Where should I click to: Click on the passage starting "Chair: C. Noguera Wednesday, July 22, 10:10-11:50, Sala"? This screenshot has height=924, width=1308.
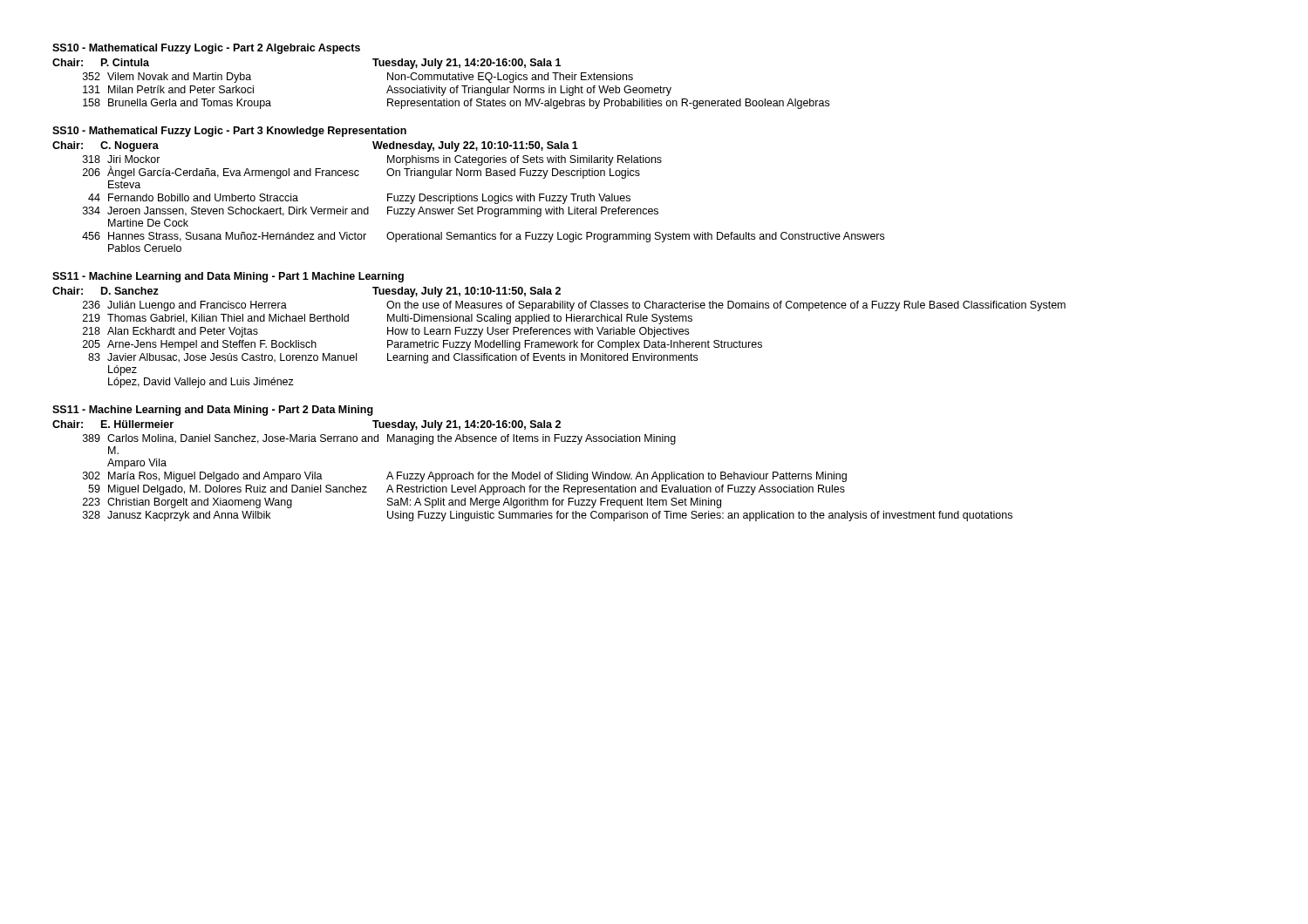click(654, 197)
